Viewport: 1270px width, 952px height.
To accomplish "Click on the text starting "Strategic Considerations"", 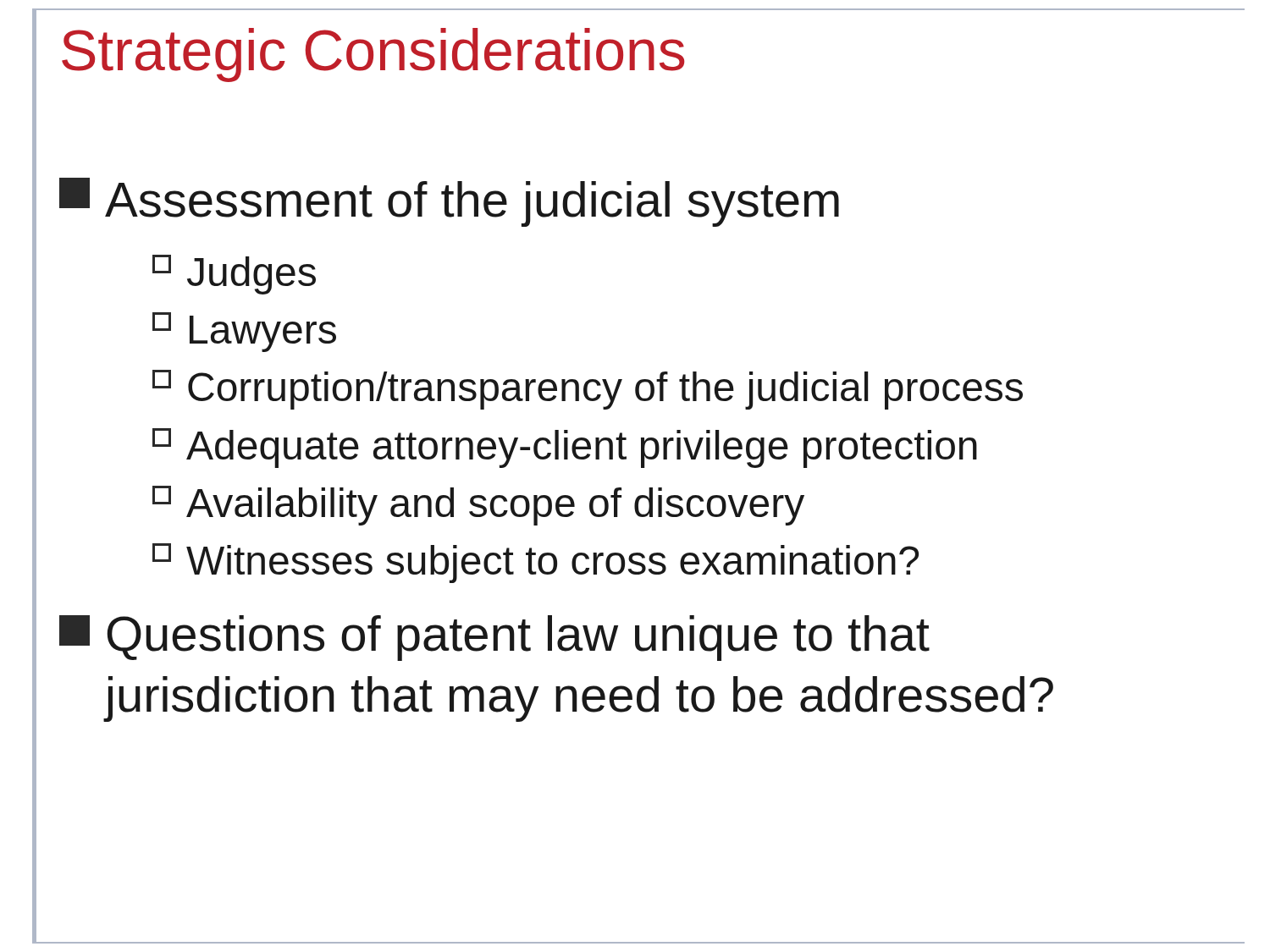I will point(639,50).
